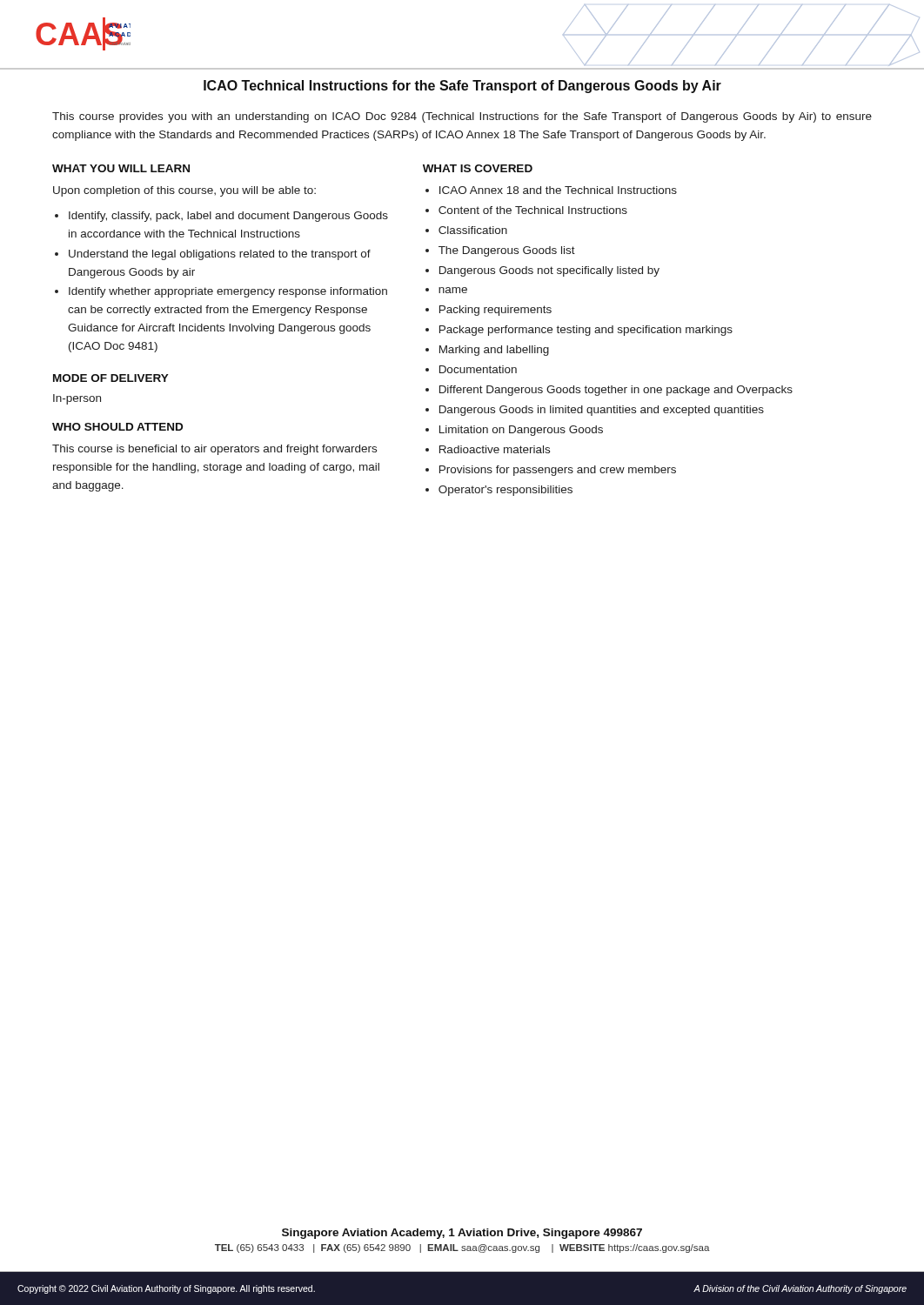Locate the list item that reads "Identify, classify, pack, label and"
924x1305 pixels.
(228, 224)
